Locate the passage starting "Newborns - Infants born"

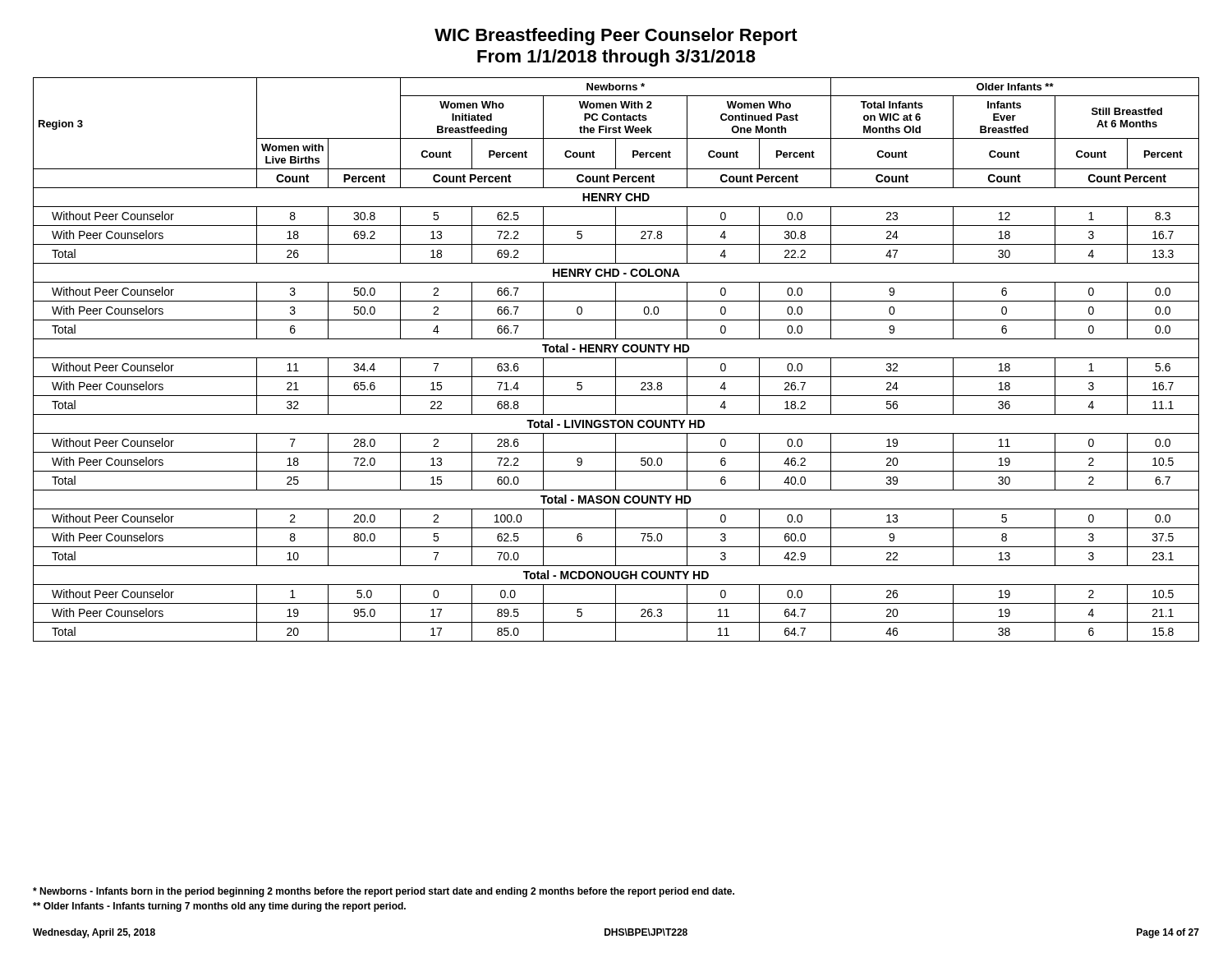coord(616,899)
